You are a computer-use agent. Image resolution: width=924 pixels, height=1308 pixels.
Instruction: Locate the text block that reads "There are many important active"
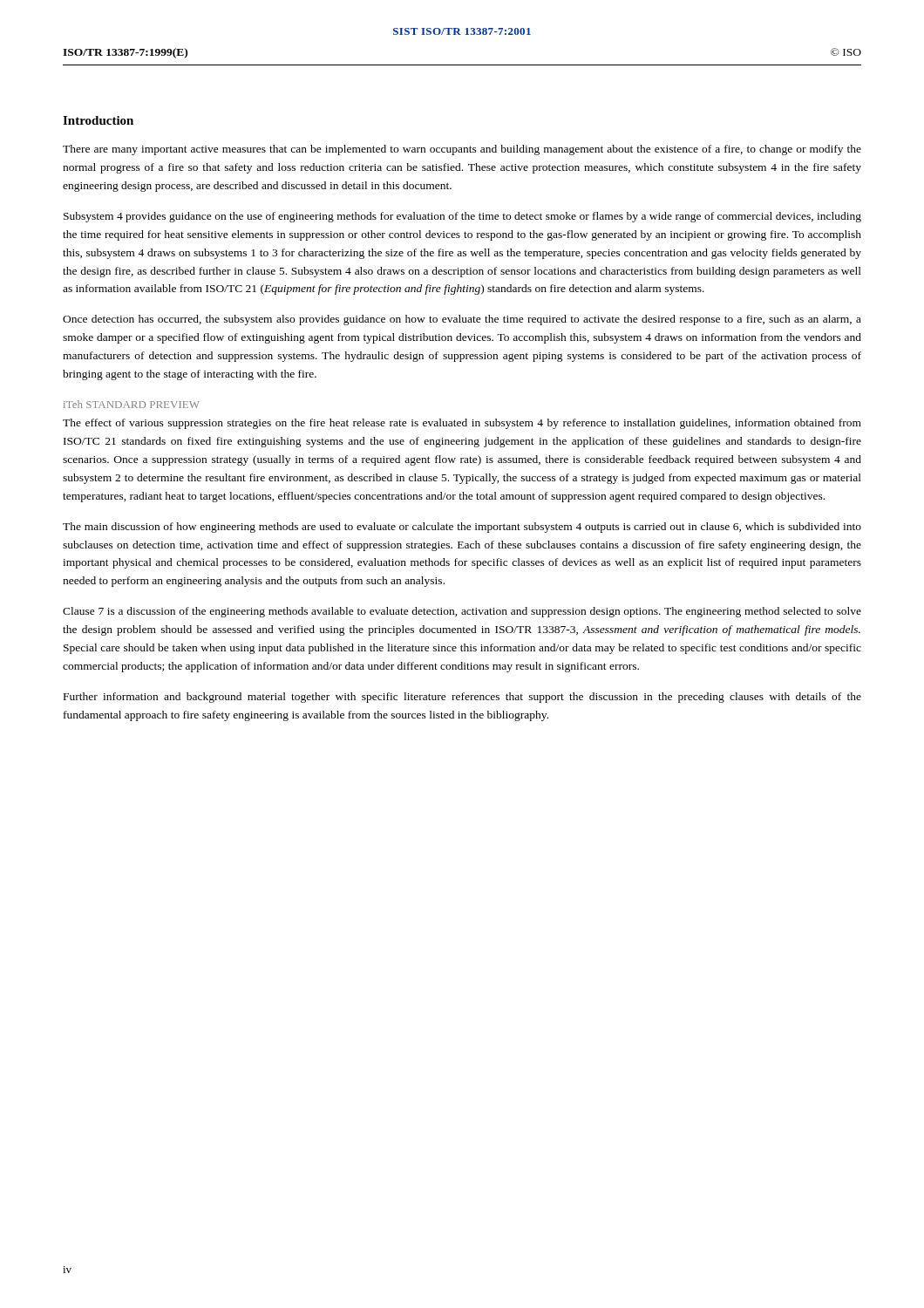(x=462, y=167)
